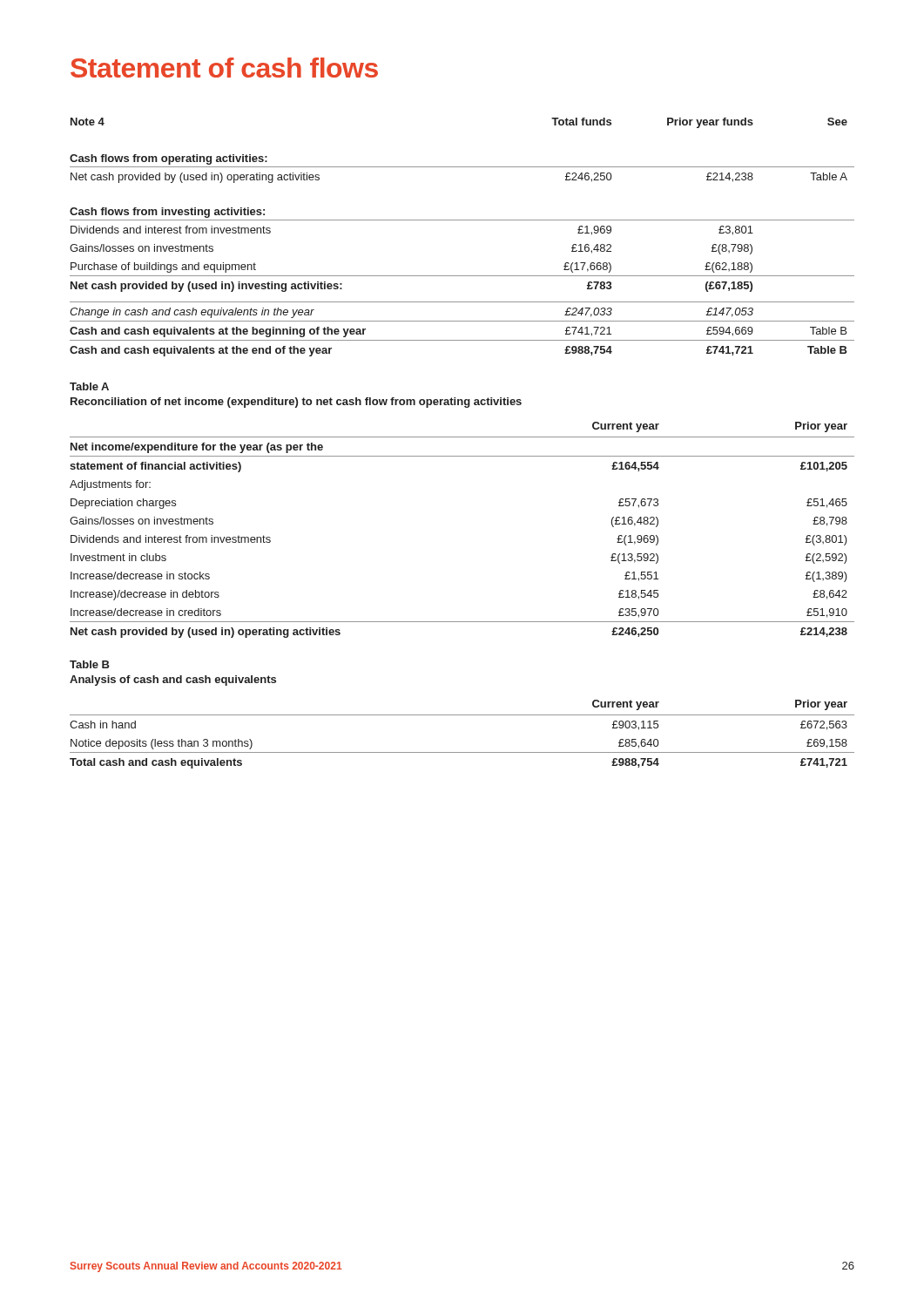Select the block starting "Table B"
924x1307 pixels.
click(x=90, y=664)
